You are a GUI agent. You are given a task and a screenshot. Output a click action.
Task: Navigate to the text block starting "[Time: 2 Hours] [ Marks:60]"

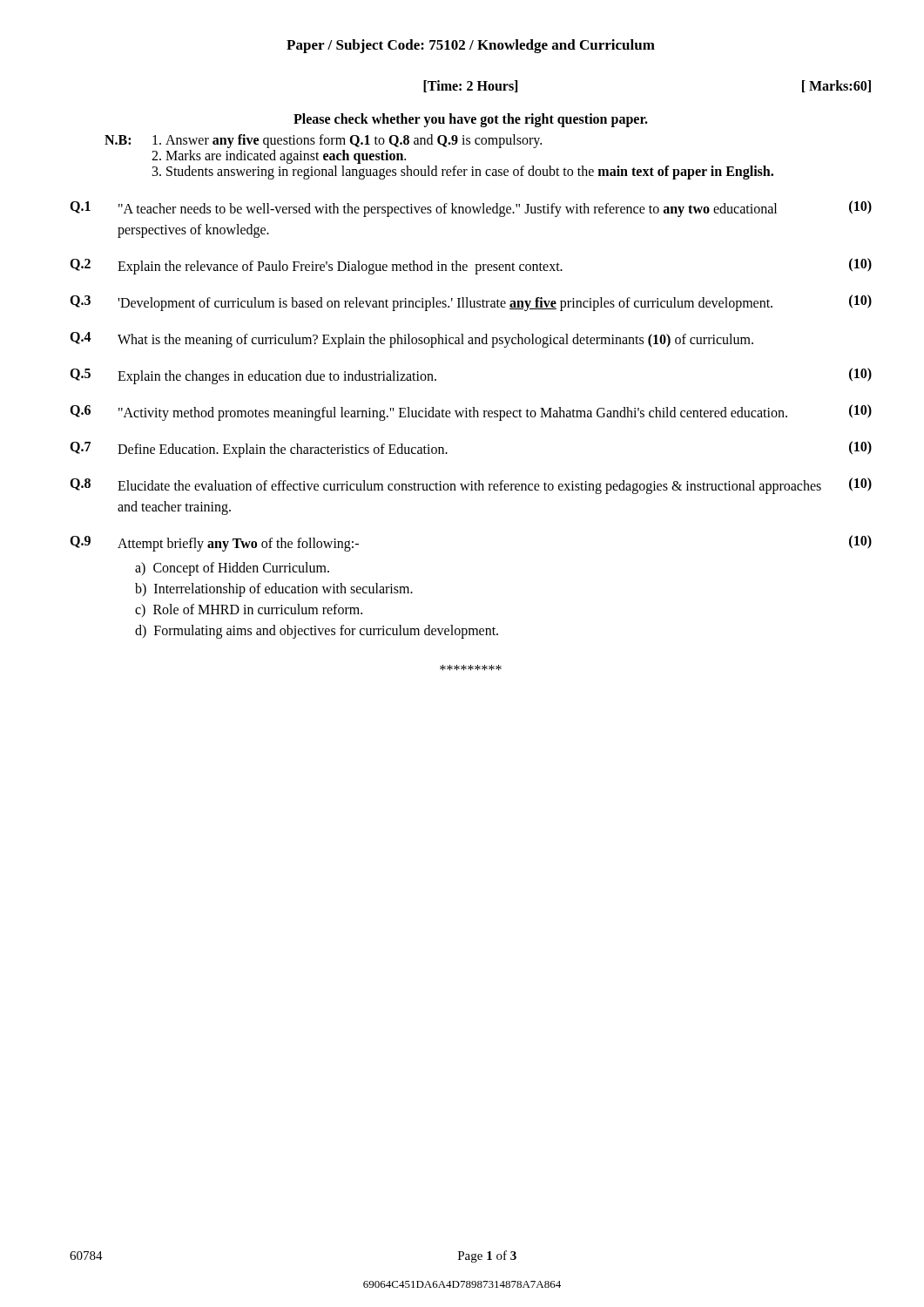pos(470,86)
